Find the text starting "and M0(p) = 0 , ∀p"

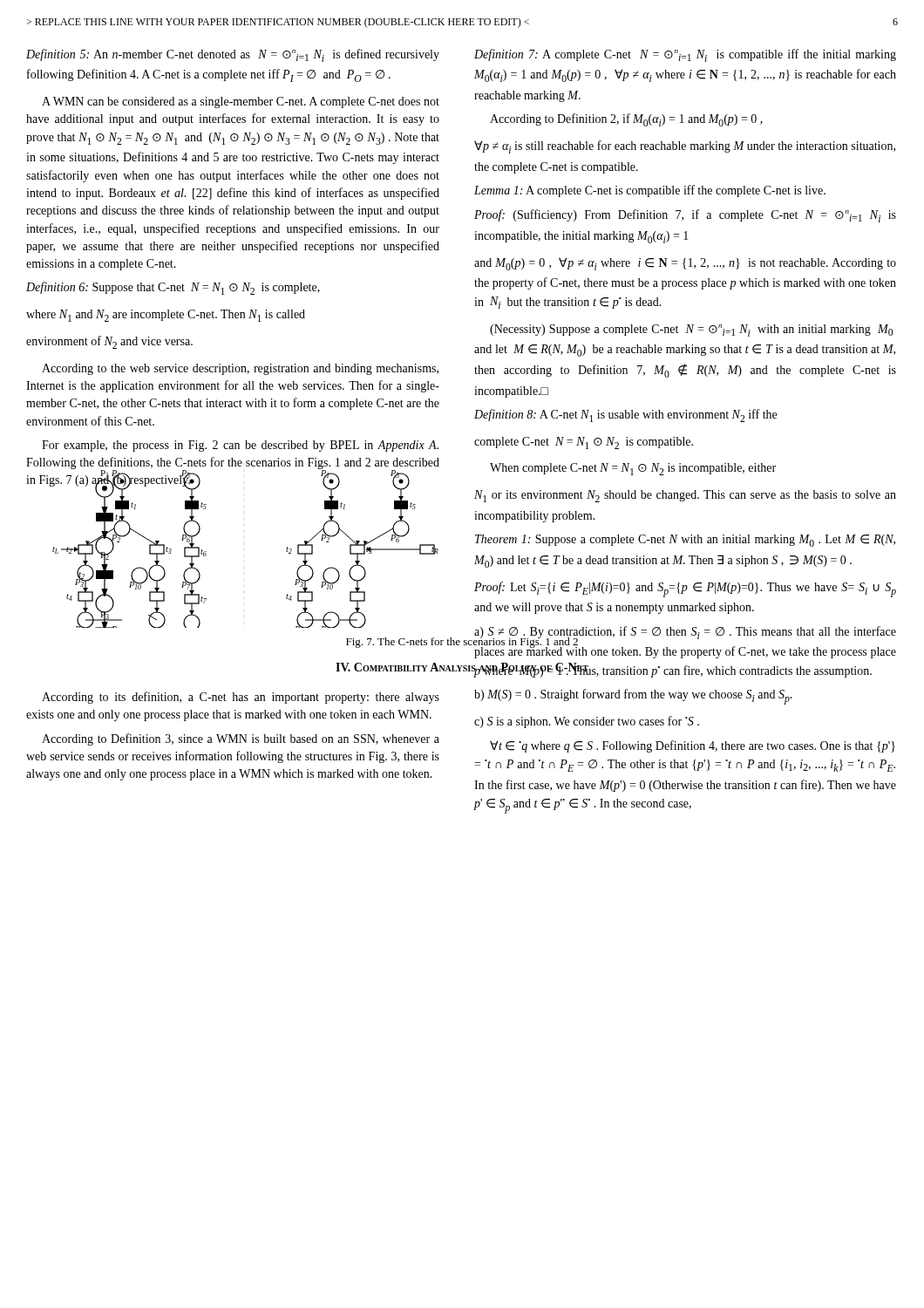coord(685,284)
